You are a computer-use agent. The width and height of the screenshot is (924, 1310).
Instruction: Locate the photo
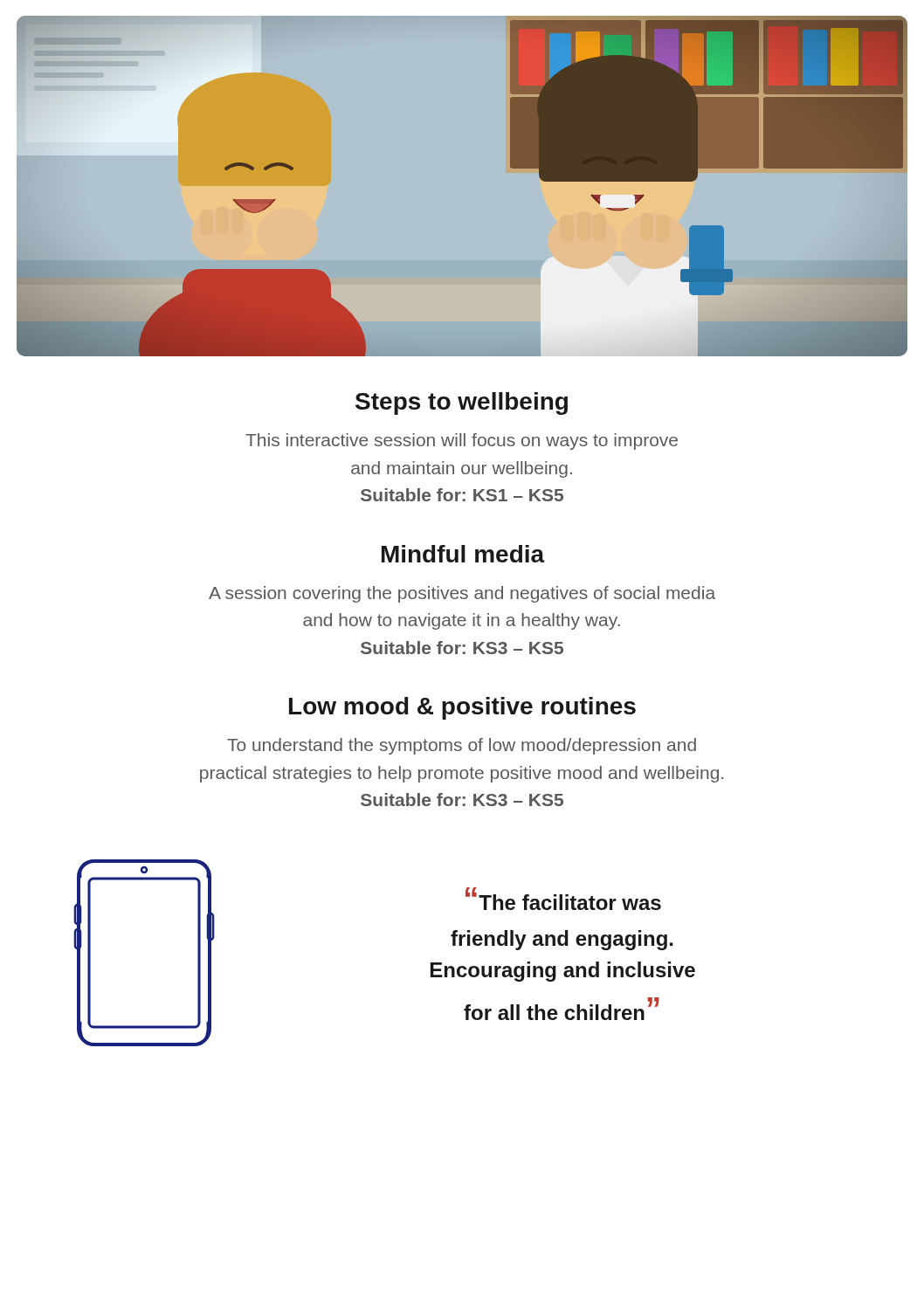tap(462, 186)
